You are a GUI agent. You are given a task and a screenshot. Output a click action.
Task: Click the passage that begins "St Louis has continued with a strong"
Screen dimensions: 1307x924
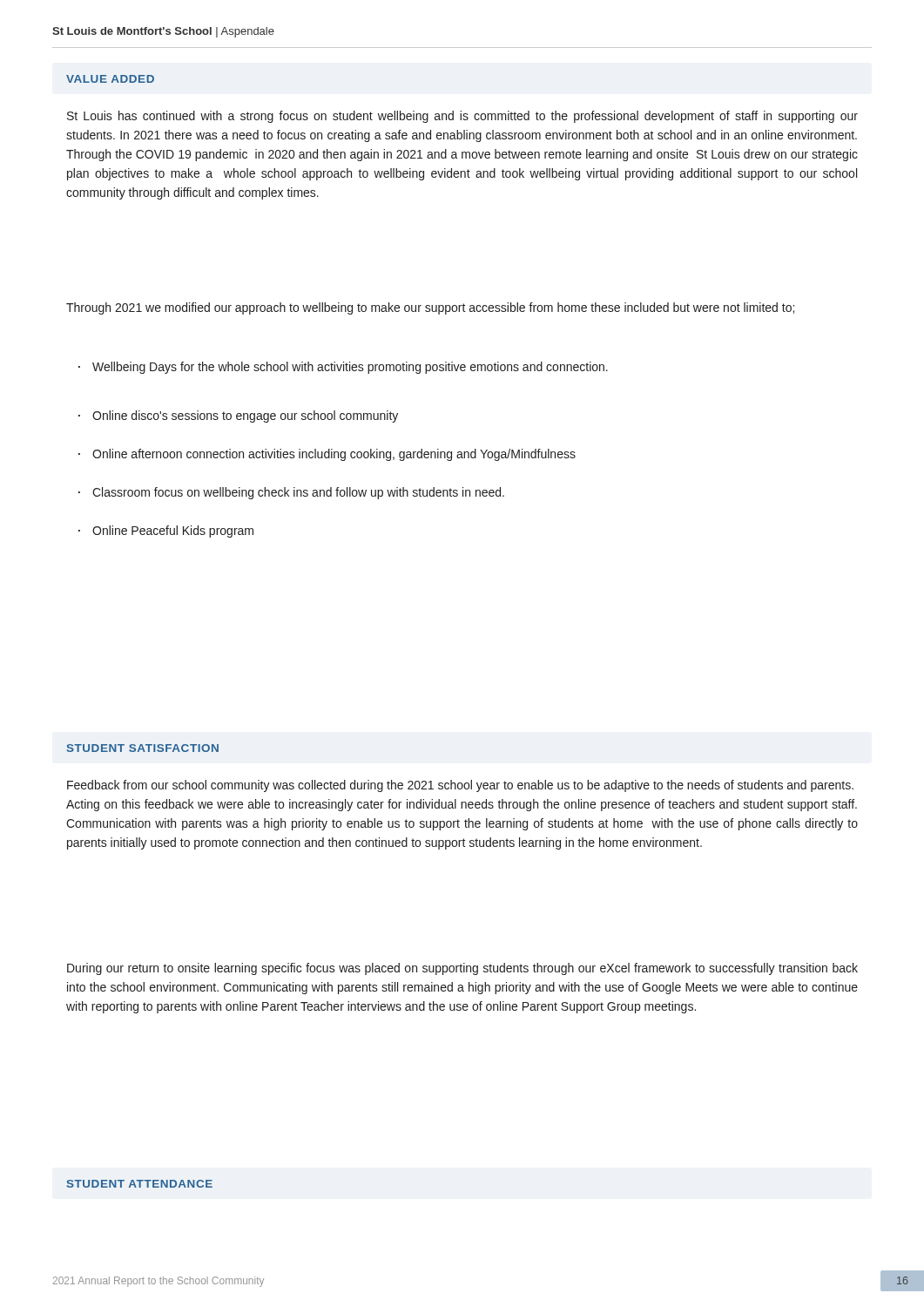tap(462, 154)
